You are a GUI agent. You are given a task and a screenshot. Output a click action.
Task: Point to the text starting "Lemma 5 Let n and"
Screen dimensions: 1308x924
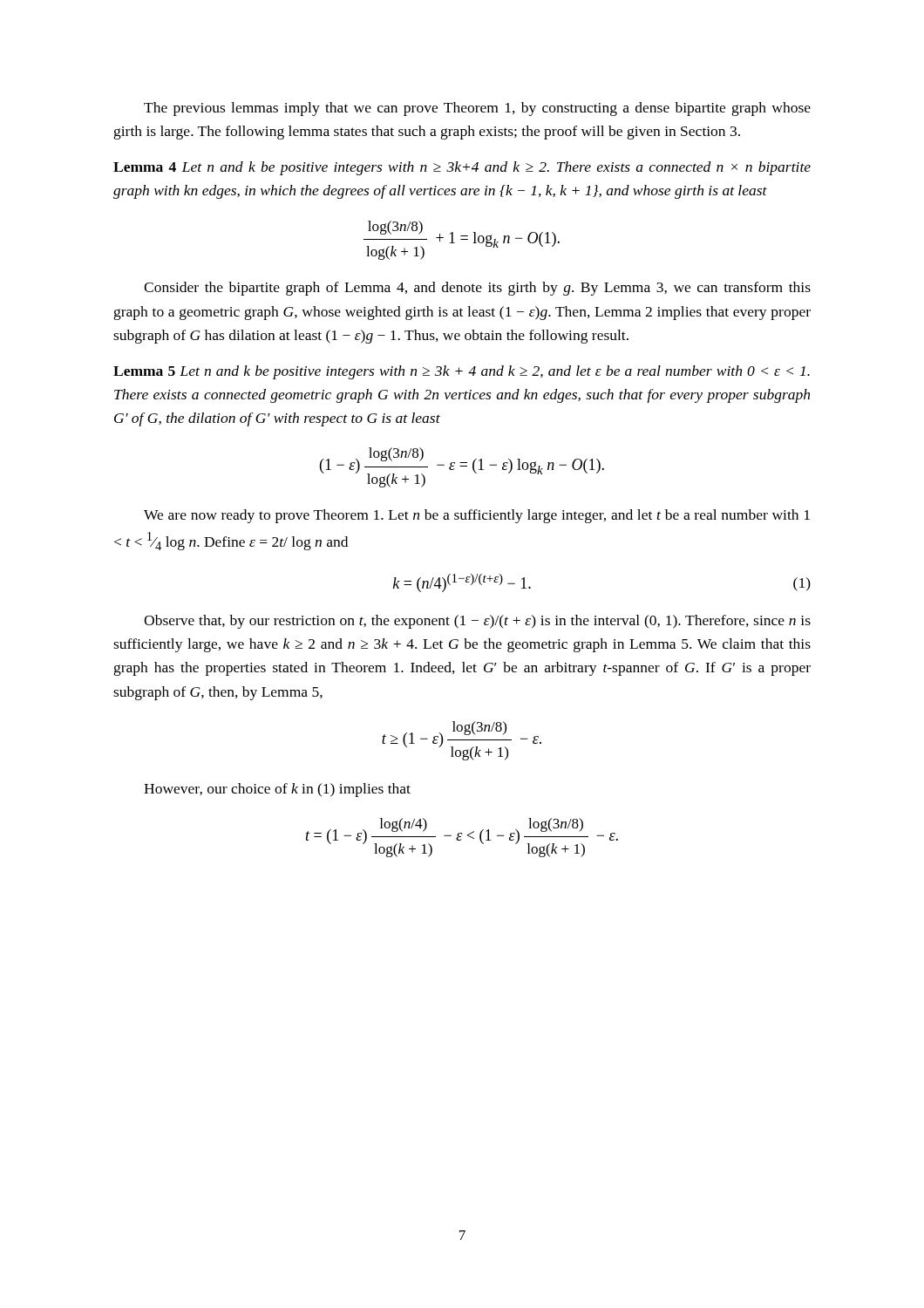462,395
